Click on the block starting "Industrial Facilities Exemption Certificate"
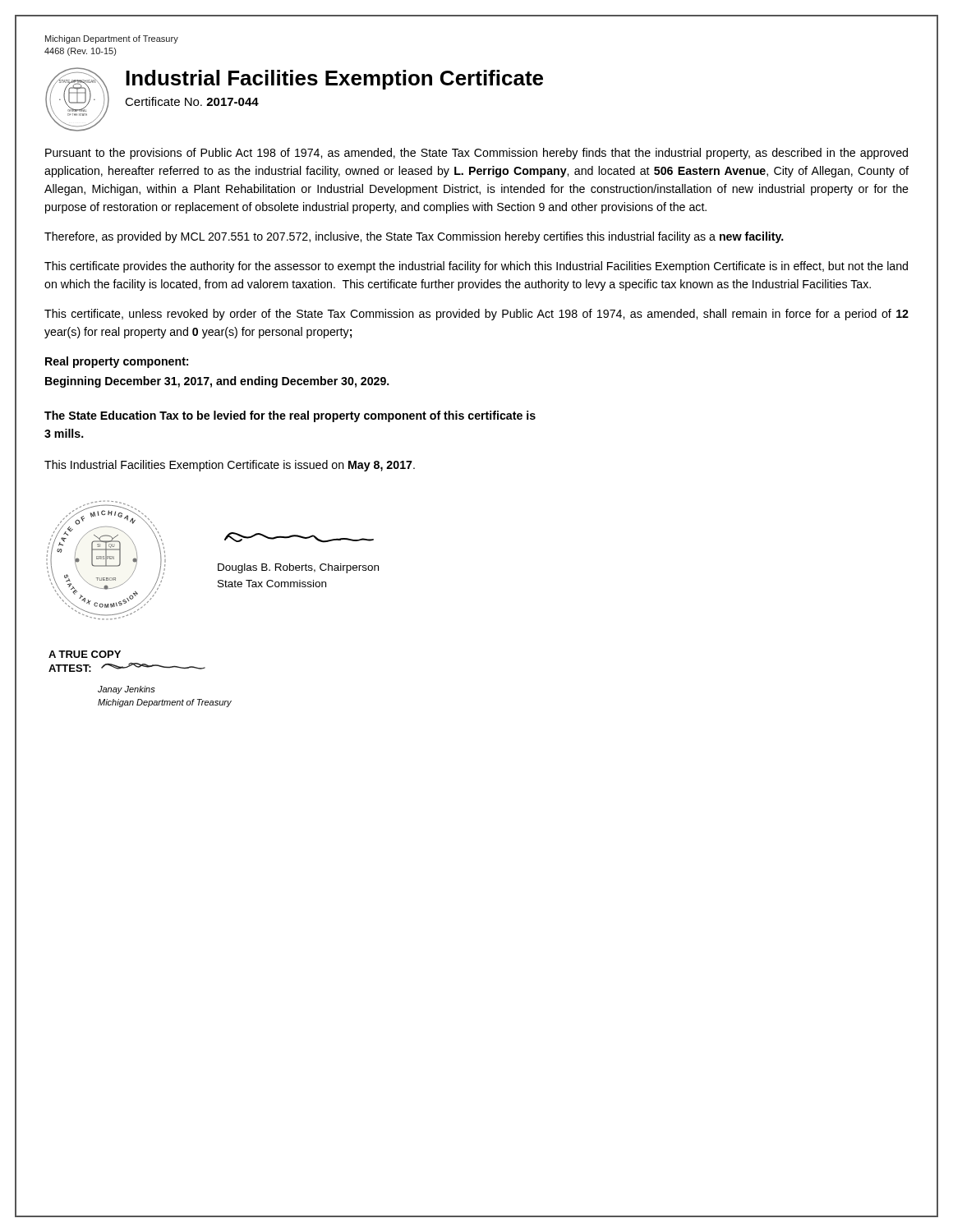Image resolution: width=953 pixels, height=1232 pixels. pyautogui.click(x=334, y=78)
